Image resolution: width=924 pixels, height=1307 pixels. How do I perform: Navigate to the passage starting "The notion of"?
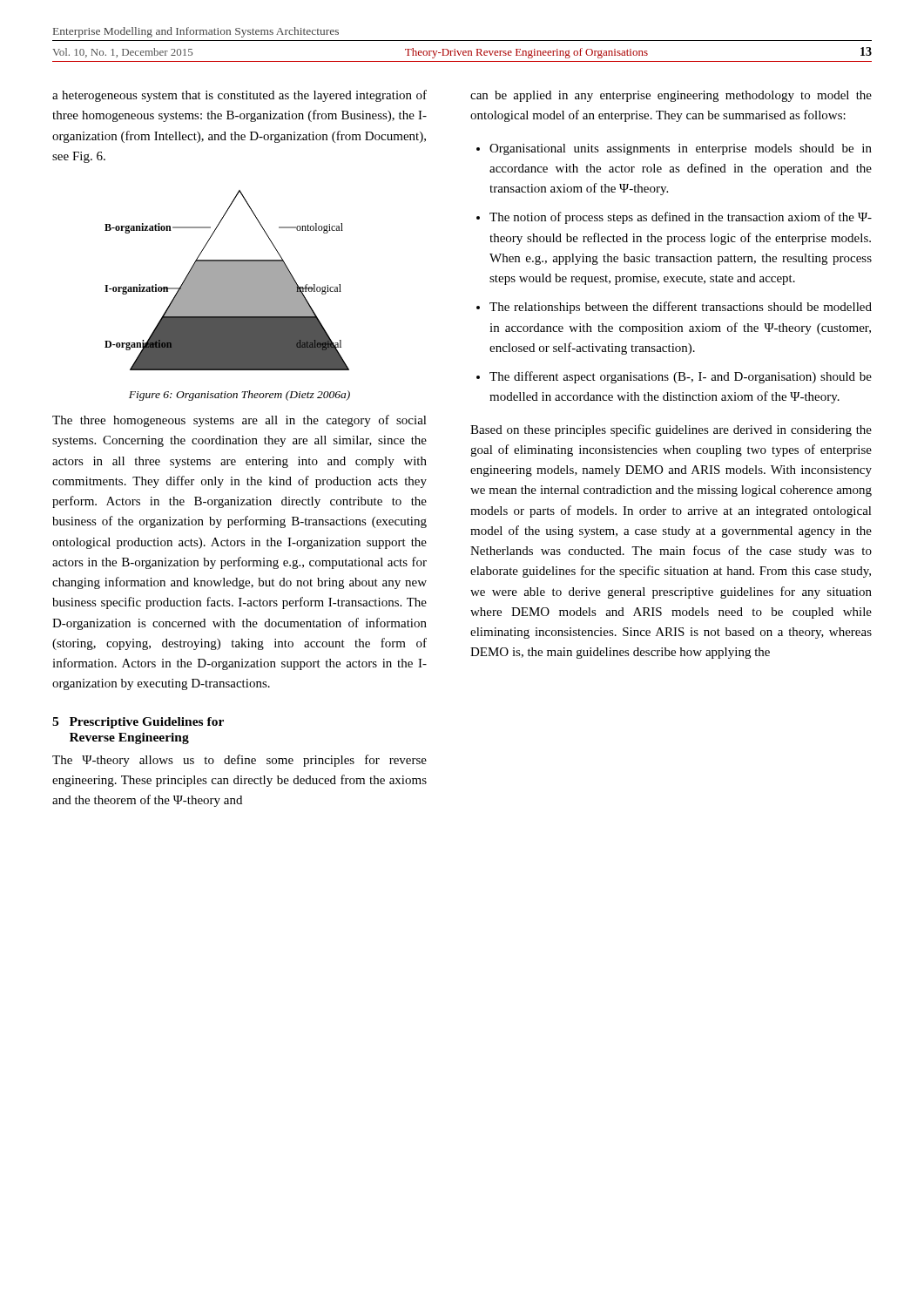681,248
